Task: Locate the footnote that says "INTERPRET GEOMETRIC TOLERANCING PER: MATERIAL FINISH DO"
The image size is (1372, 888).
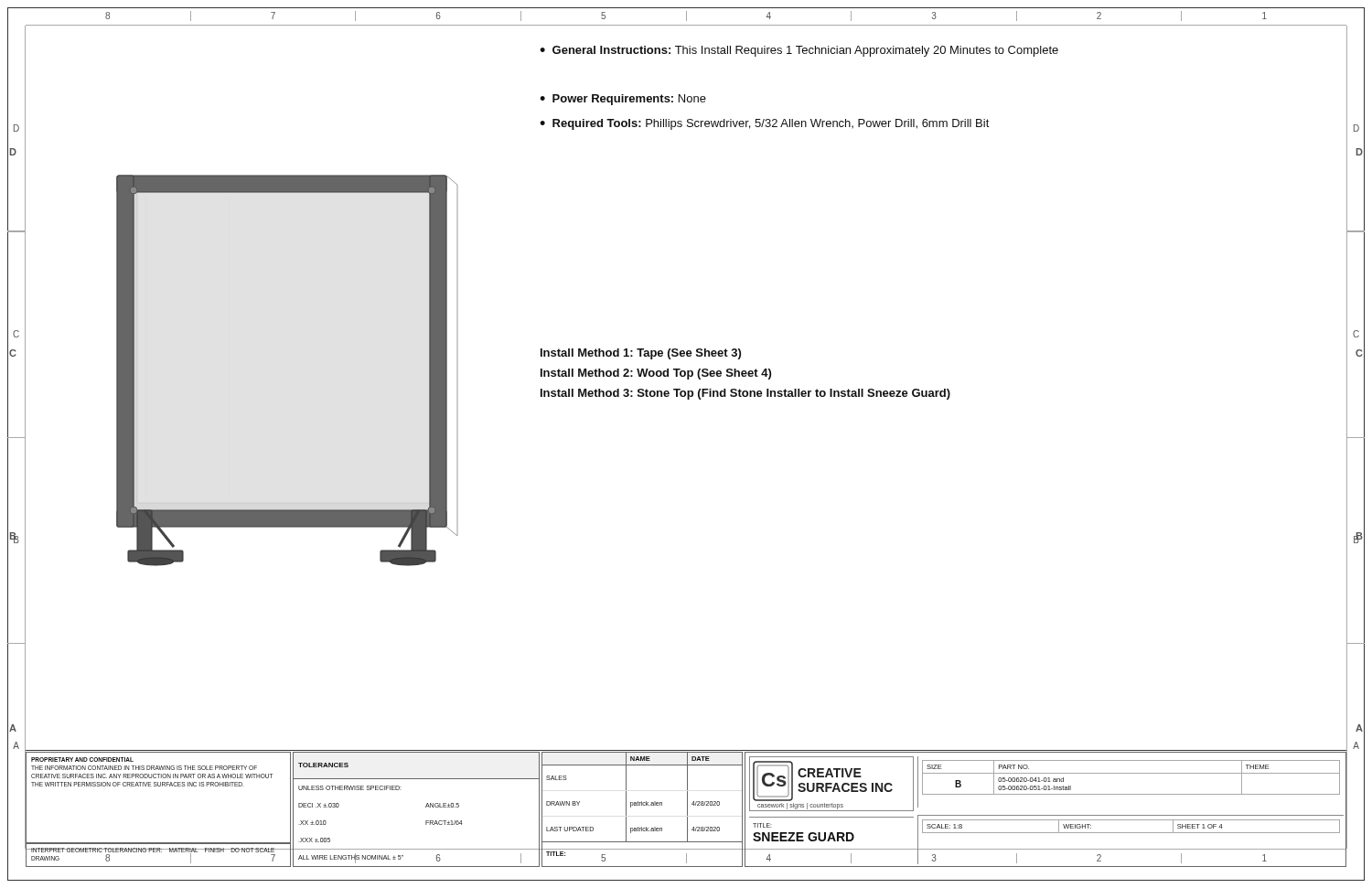Action: (153, 854)
